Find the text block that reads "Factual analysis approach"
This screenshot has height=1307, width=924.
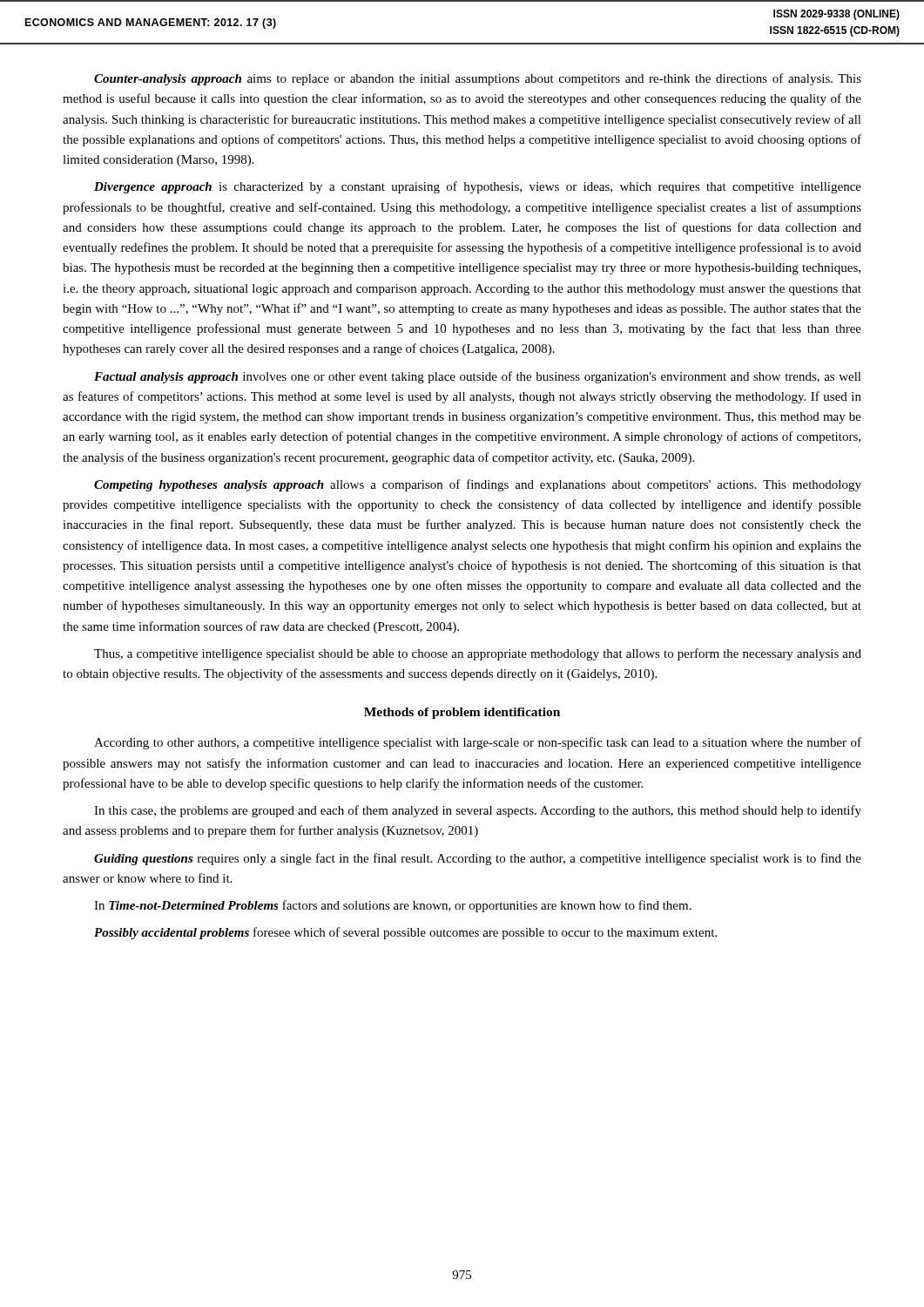(x=462, y=417)
